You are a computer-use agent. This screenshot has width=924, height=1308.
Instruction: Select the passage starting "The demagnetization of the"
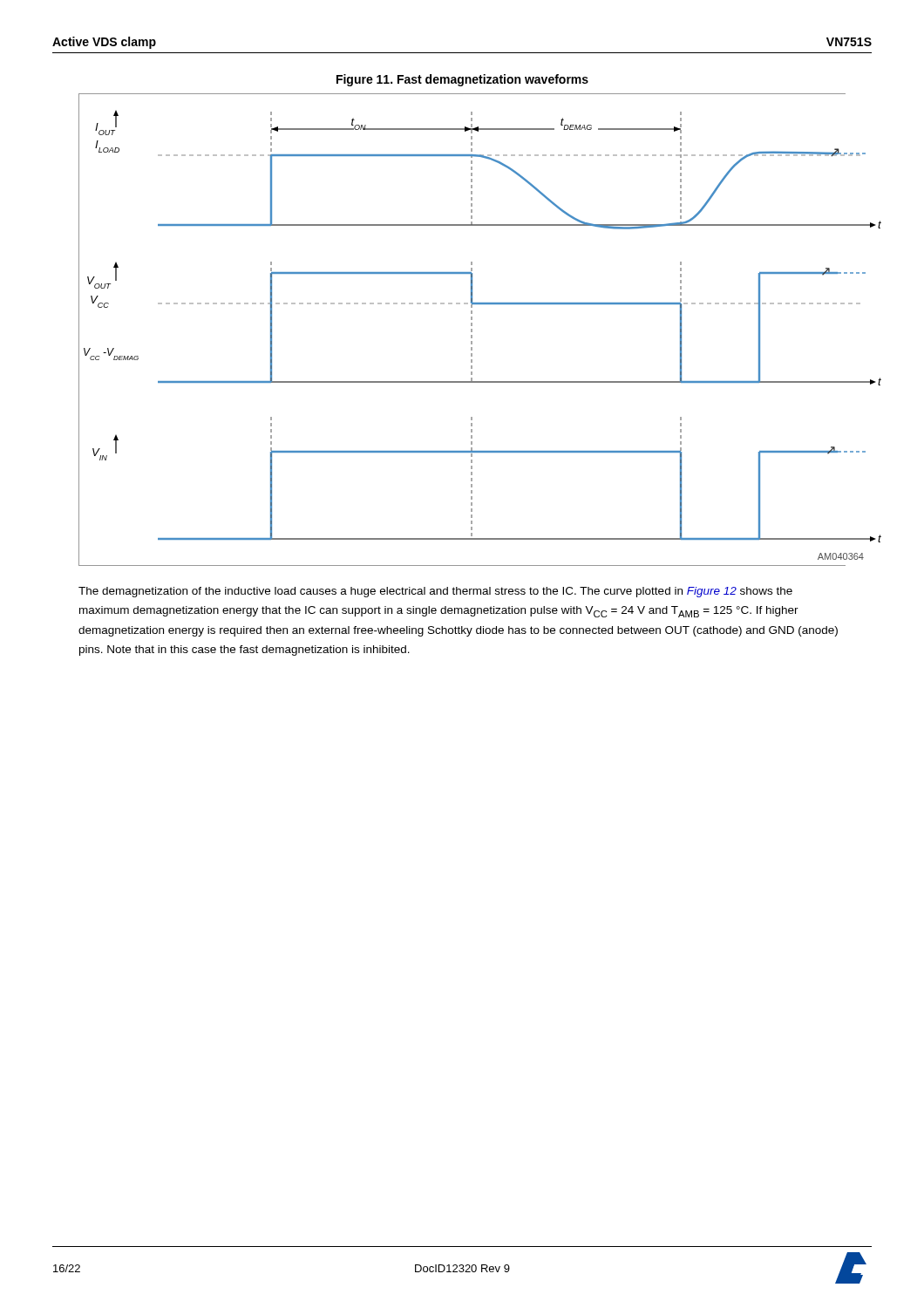458,620
